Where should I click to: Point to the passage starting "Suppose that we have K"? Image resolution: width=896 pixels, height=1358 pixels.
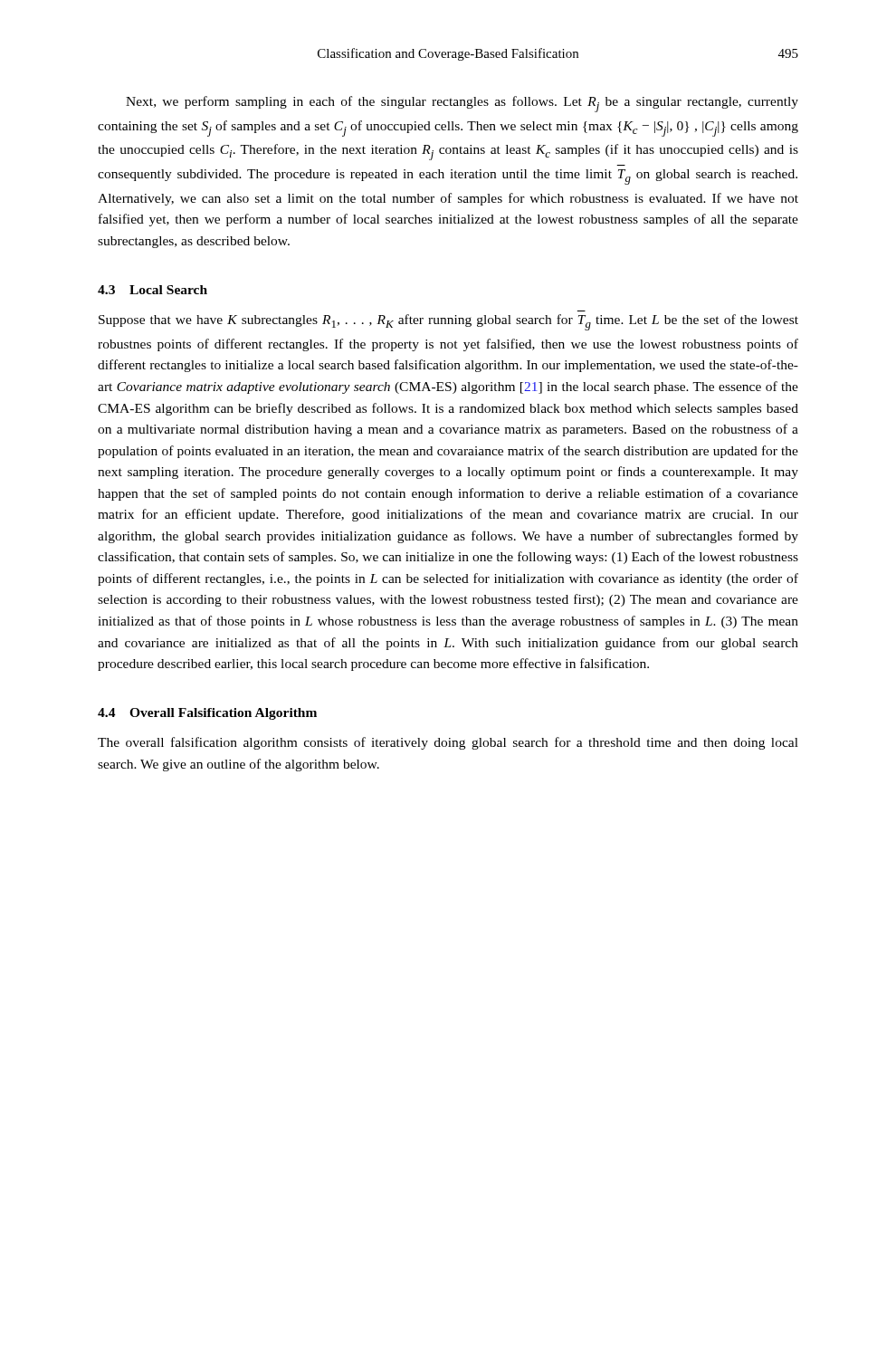pyautogui.click(x=448, y=491)
